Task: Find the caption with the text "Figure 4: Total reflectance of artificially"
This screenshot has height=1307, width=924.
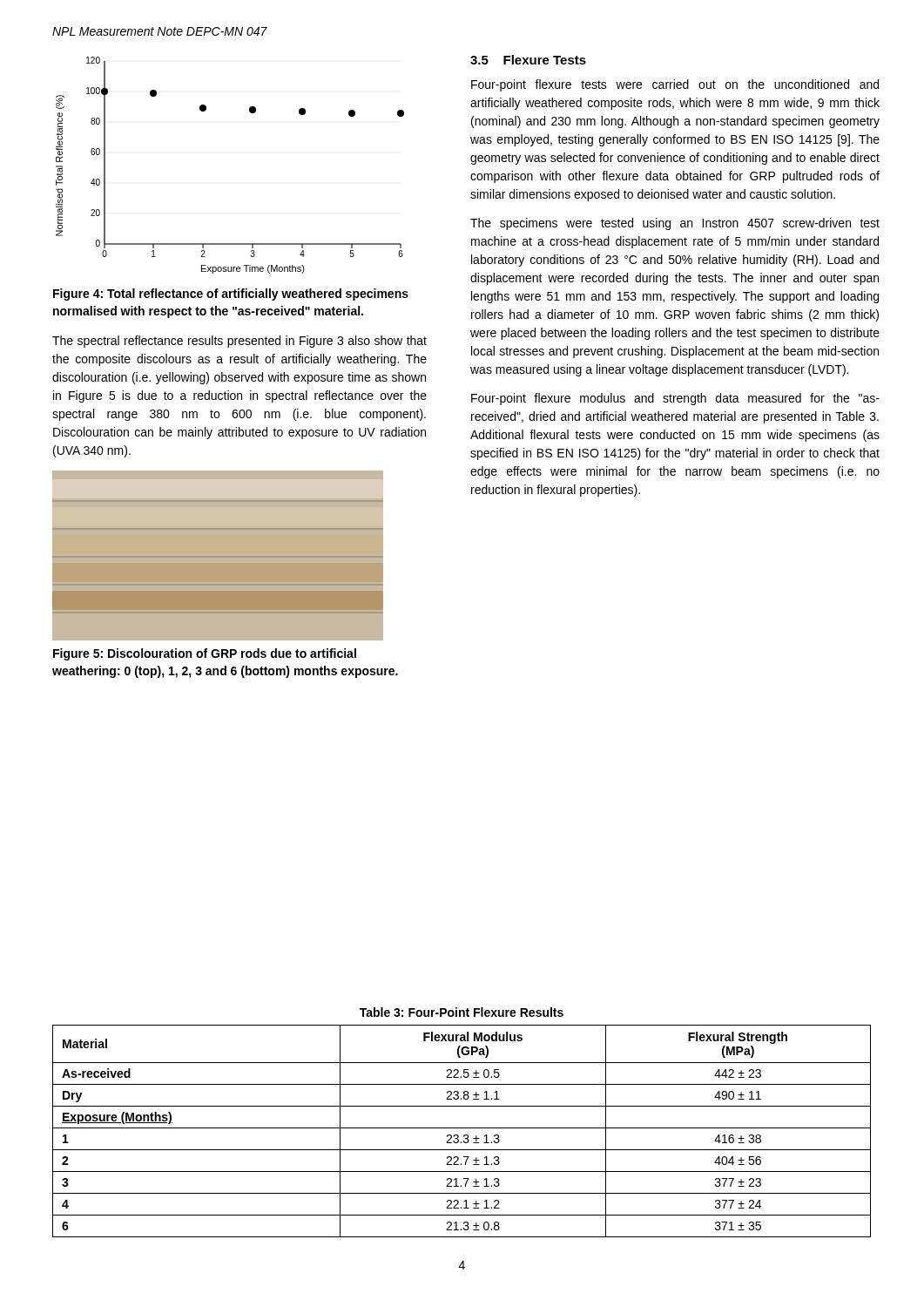Action: [230, 302]
